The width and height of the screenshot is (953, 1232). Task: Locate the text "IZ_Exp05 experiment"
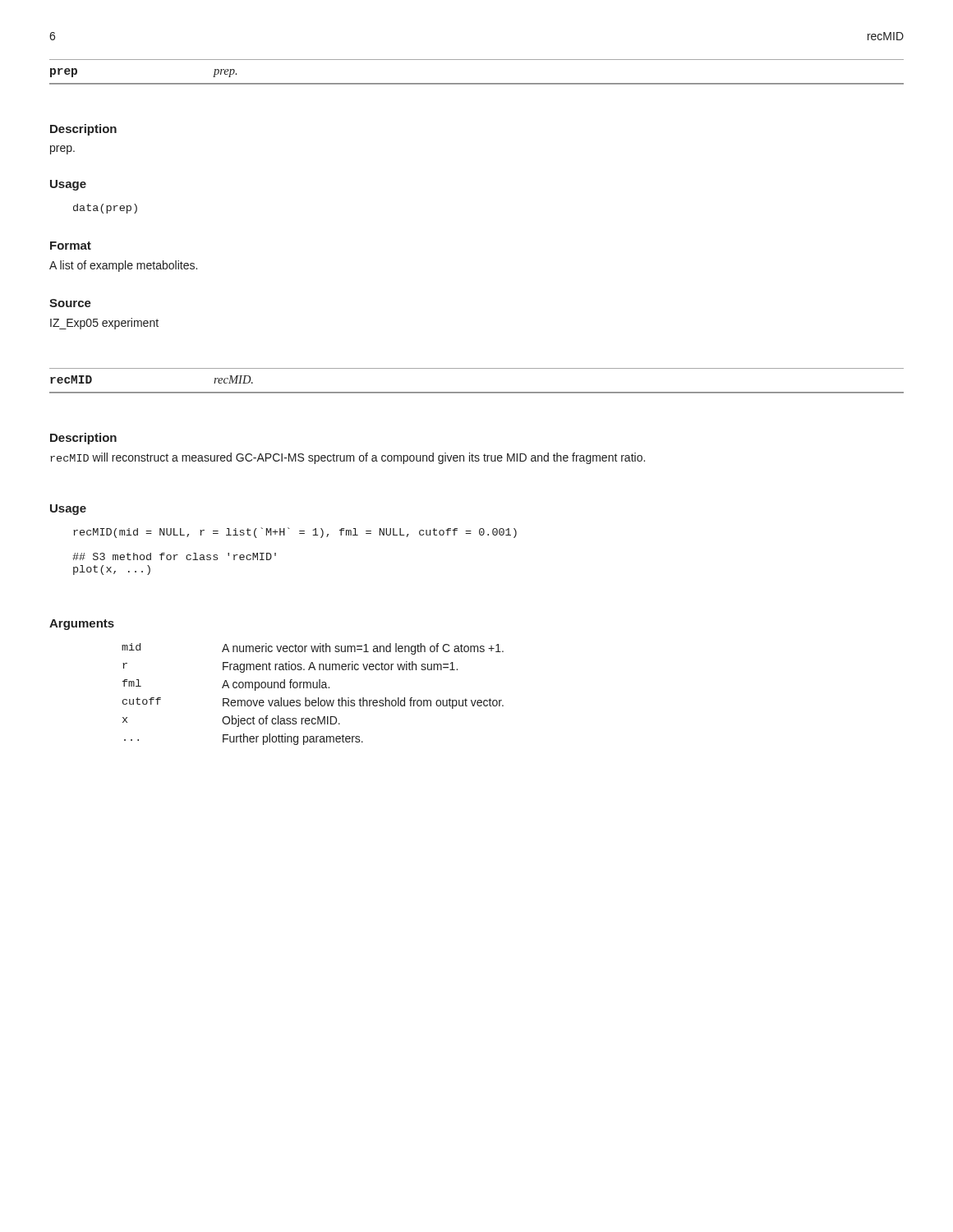point(104,323)
